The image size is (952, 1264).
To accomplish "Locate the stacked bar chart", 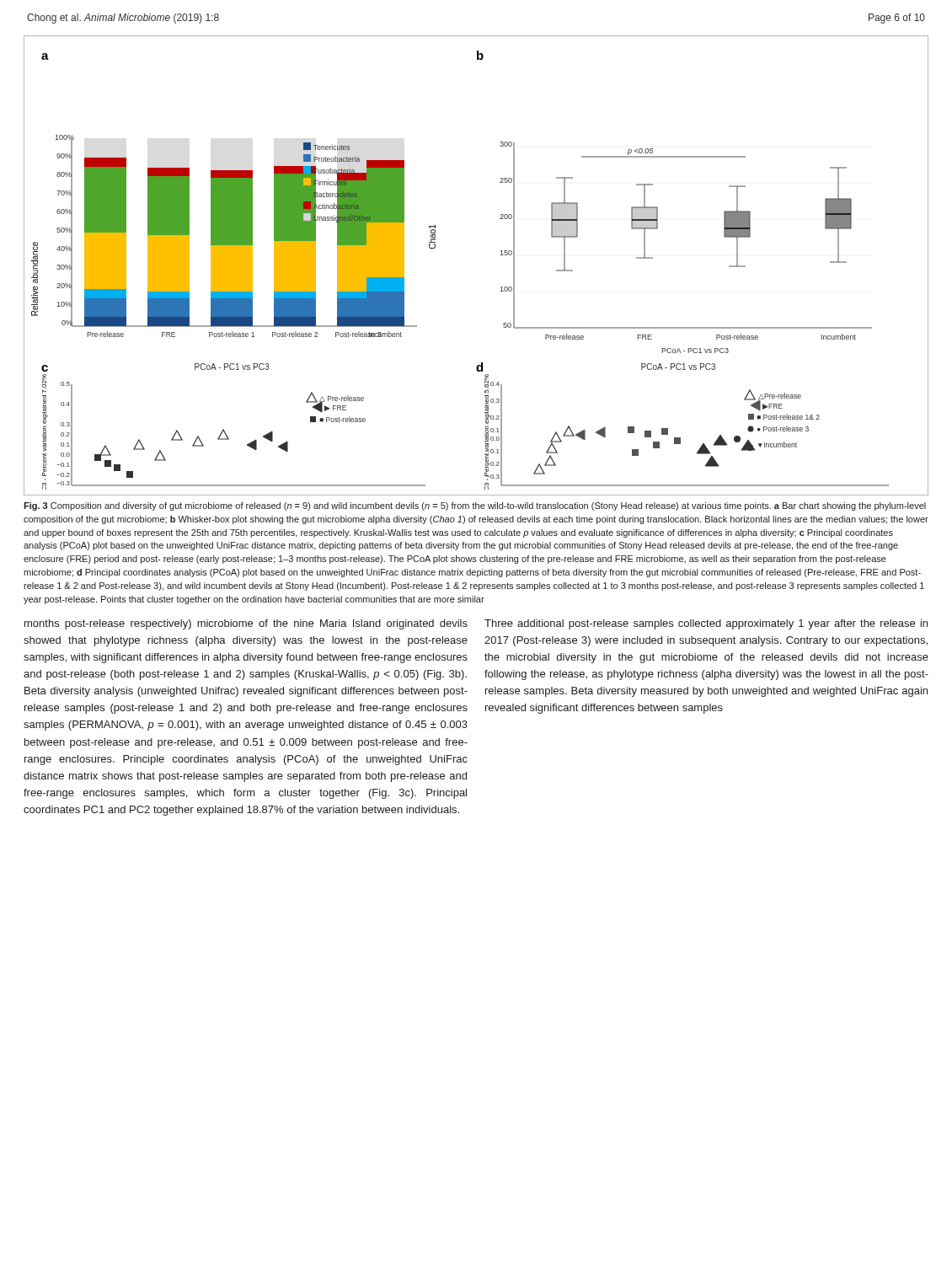I will pyautogui.click(x=476, y=265).
